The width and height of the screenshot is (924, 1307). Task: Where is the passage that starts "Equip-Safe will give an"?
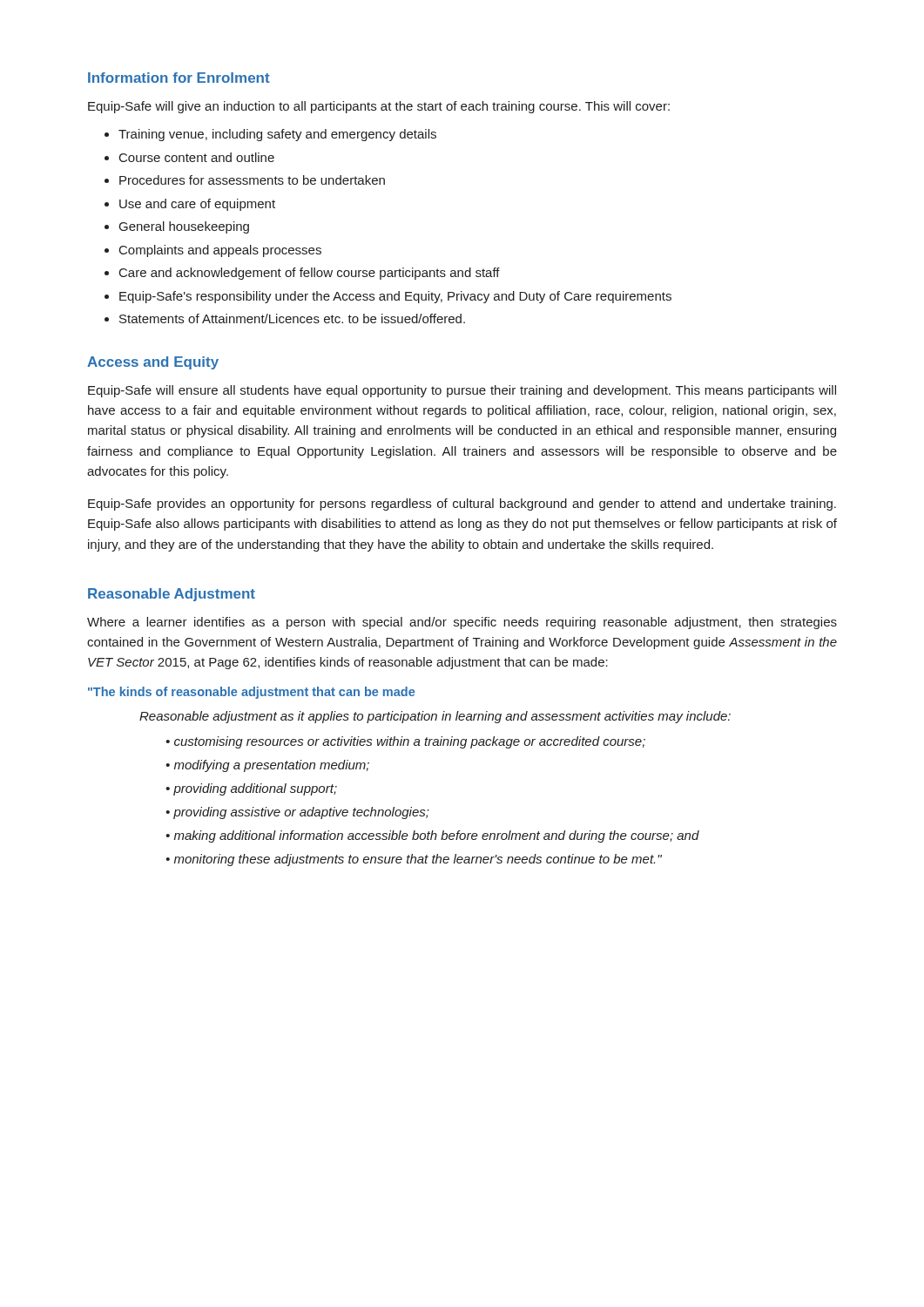[x=379, y=106]
